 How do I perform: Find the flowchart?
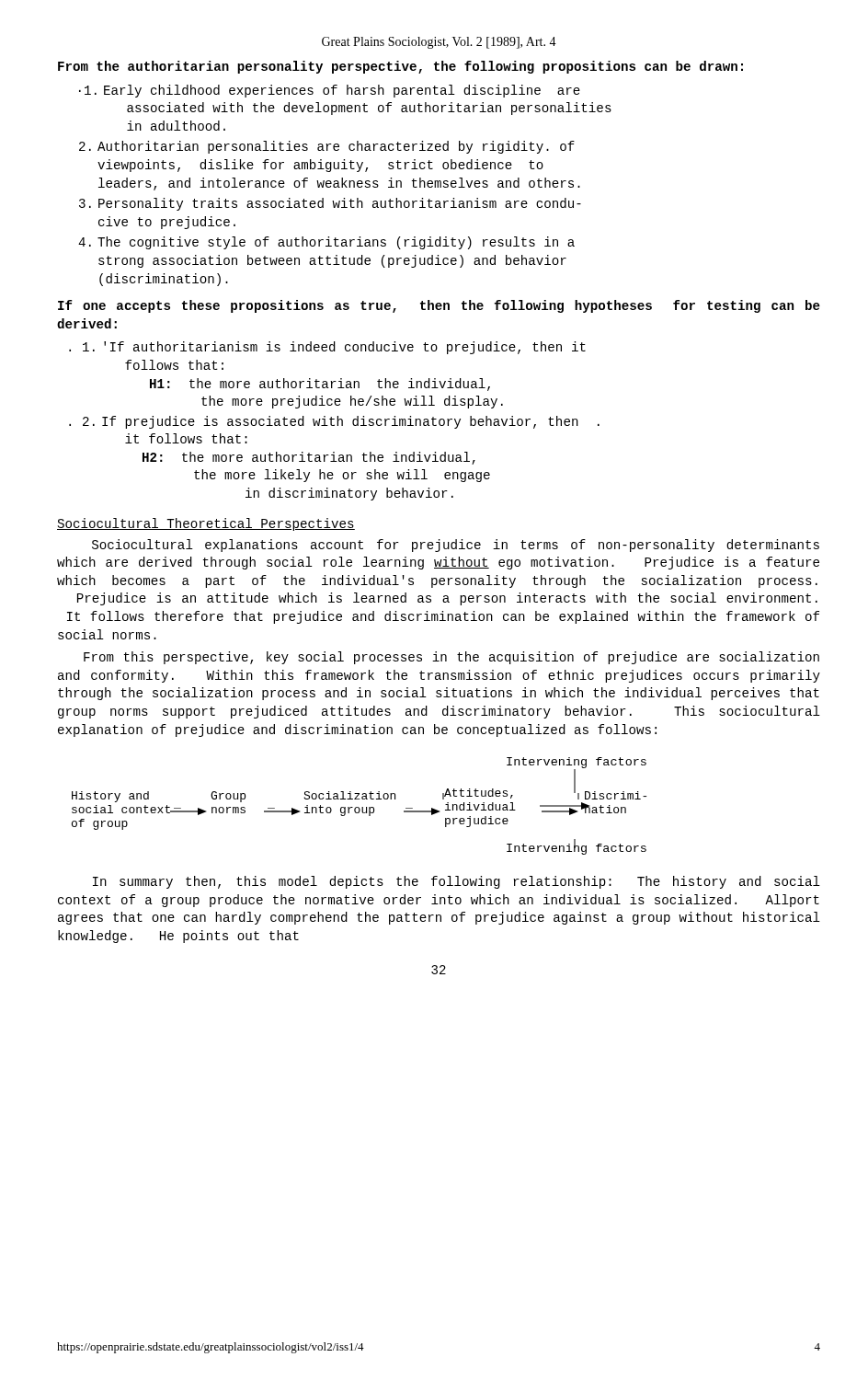[439, 809]
